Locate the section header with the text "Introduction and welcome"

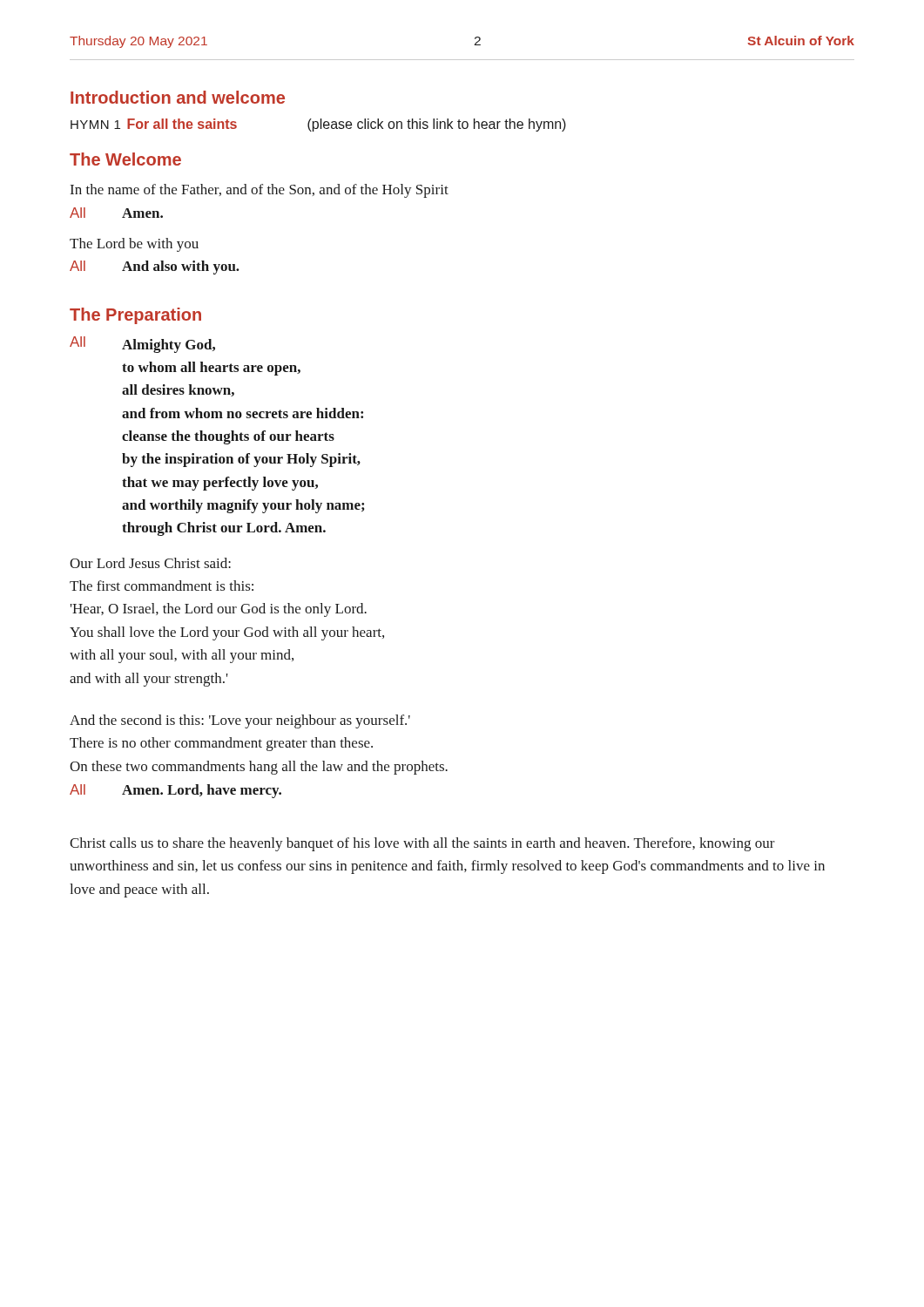tap(178, 98)
